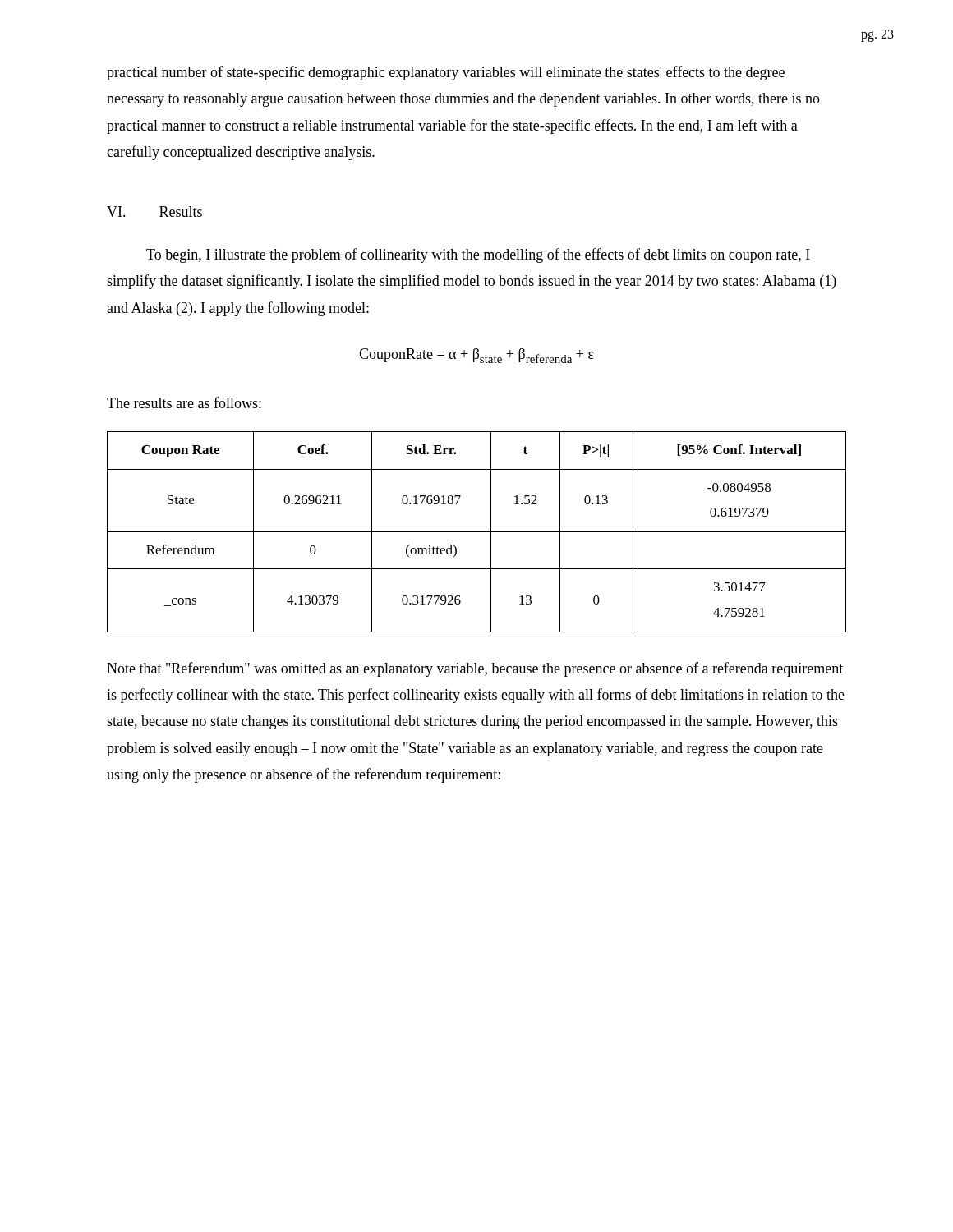Locate the block of text that opens with "practical number of state-specific demographic explanatory variables"

point(463,112)
